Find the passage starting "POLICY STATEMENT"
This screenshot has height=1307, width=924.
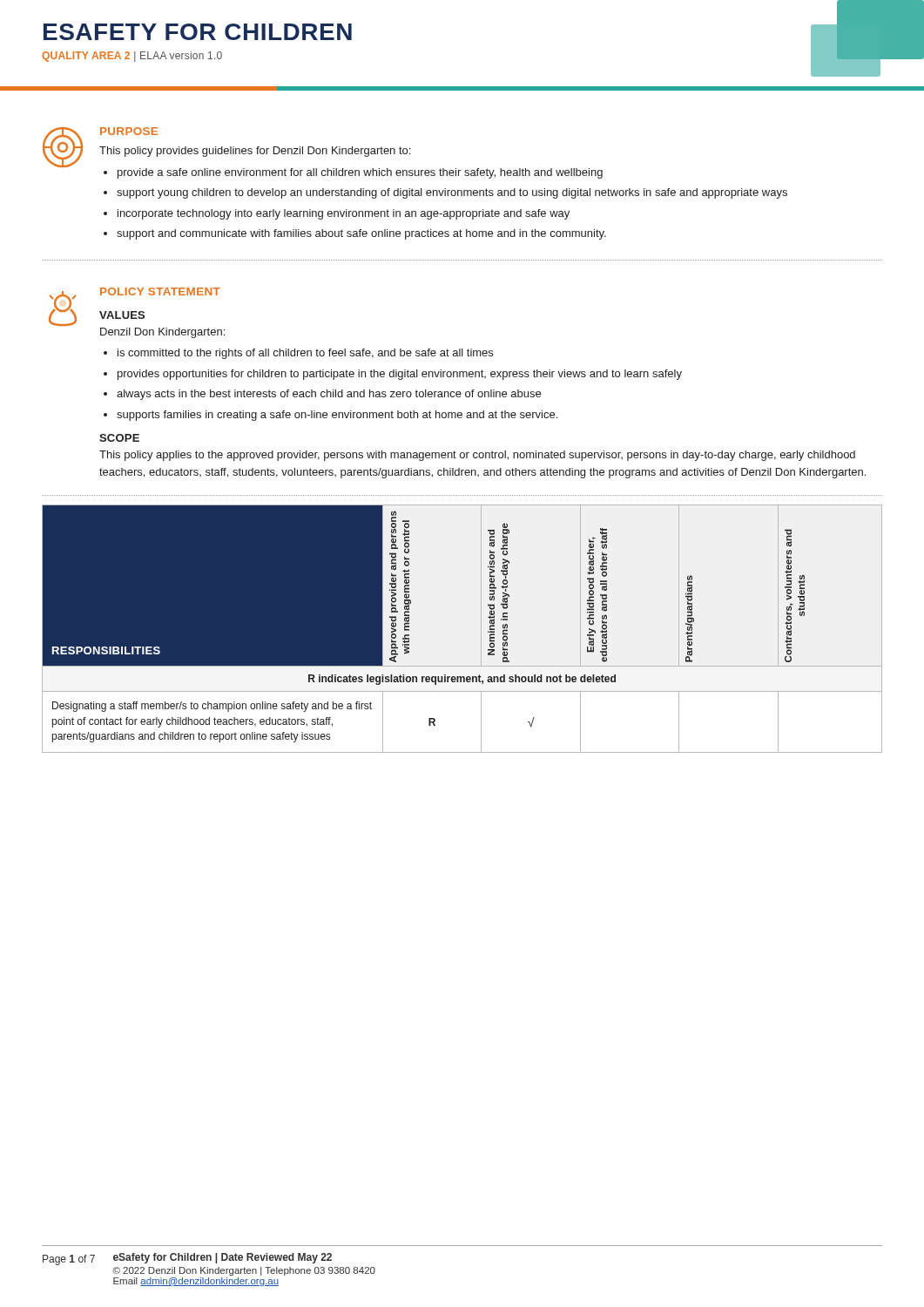click(160, 291)
